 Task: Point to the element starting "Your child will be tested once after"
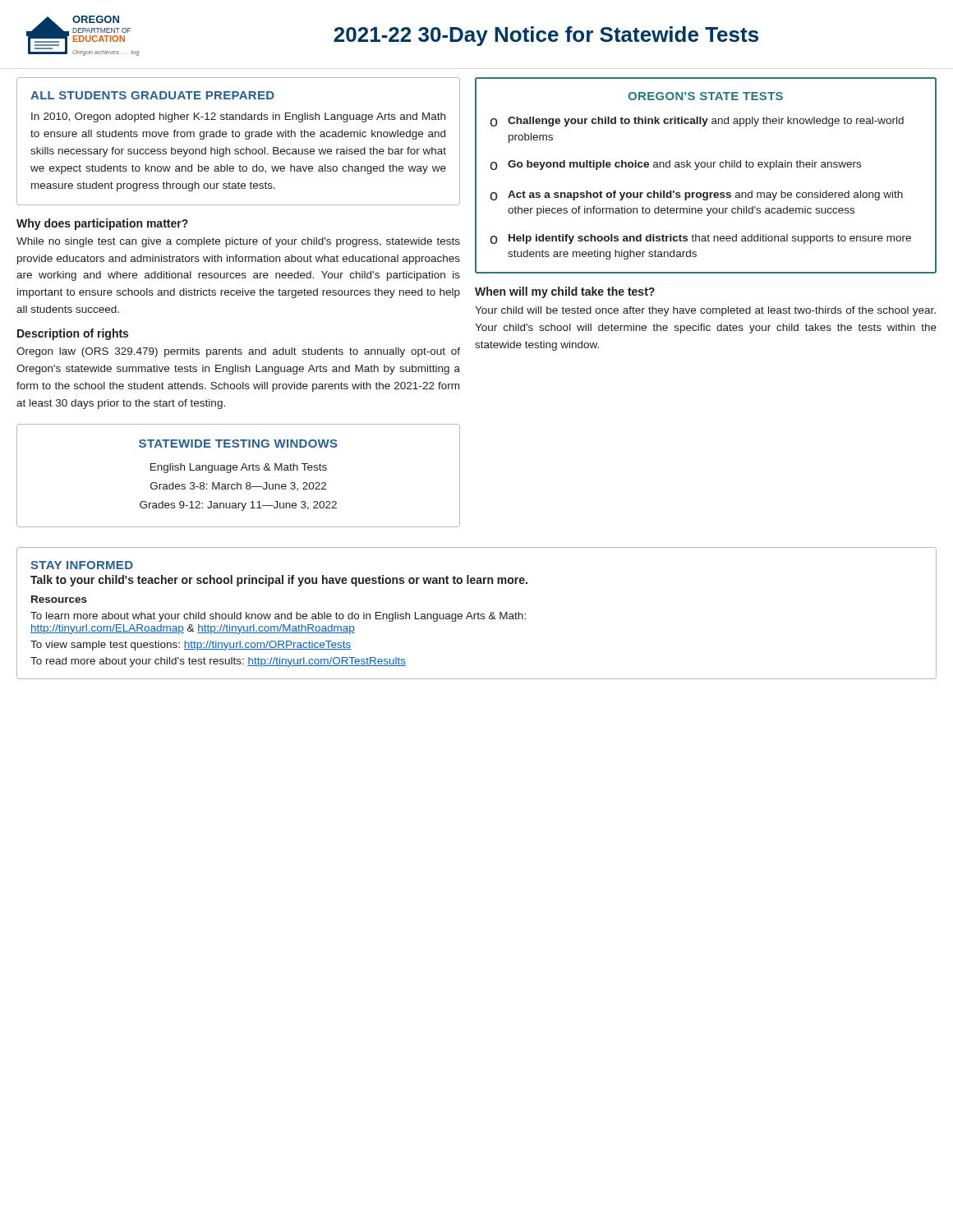(706, 327)
